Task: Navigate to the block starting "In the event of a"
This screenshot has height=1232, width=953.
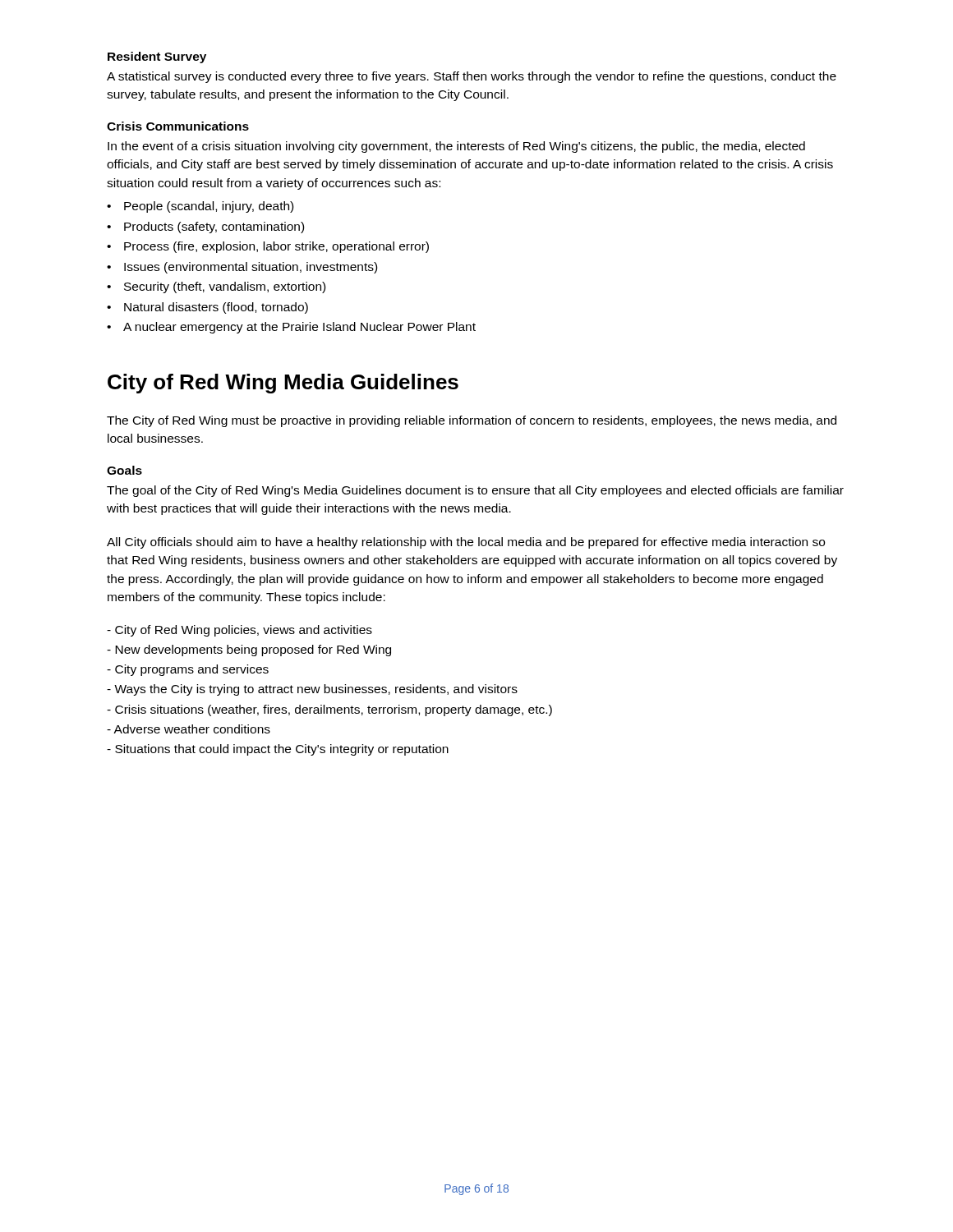Action: coord(470,164)
